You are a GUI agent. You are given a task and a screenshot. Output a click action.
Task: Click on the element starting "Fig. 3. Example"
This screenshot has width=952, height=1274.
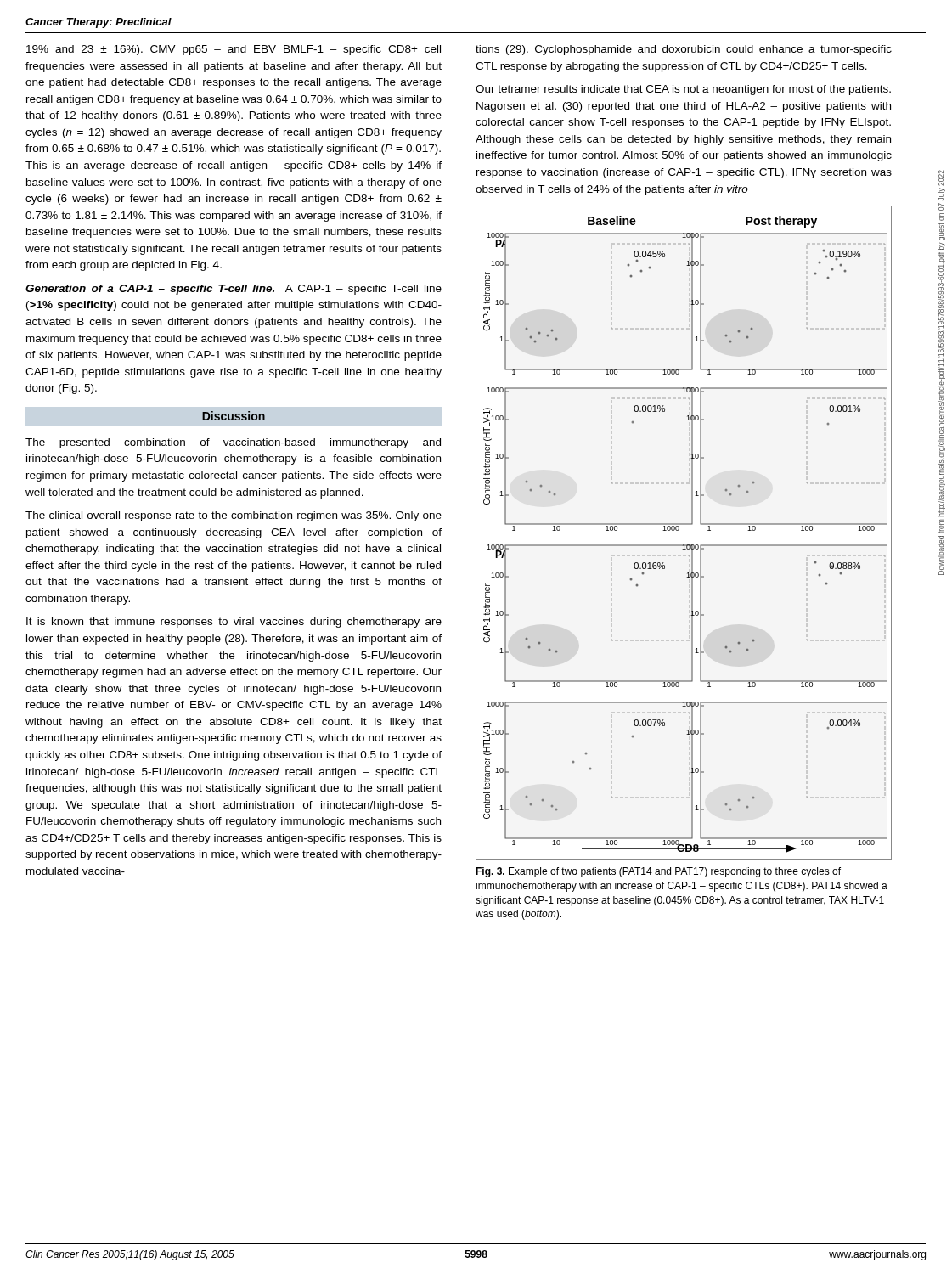(681, 893)
